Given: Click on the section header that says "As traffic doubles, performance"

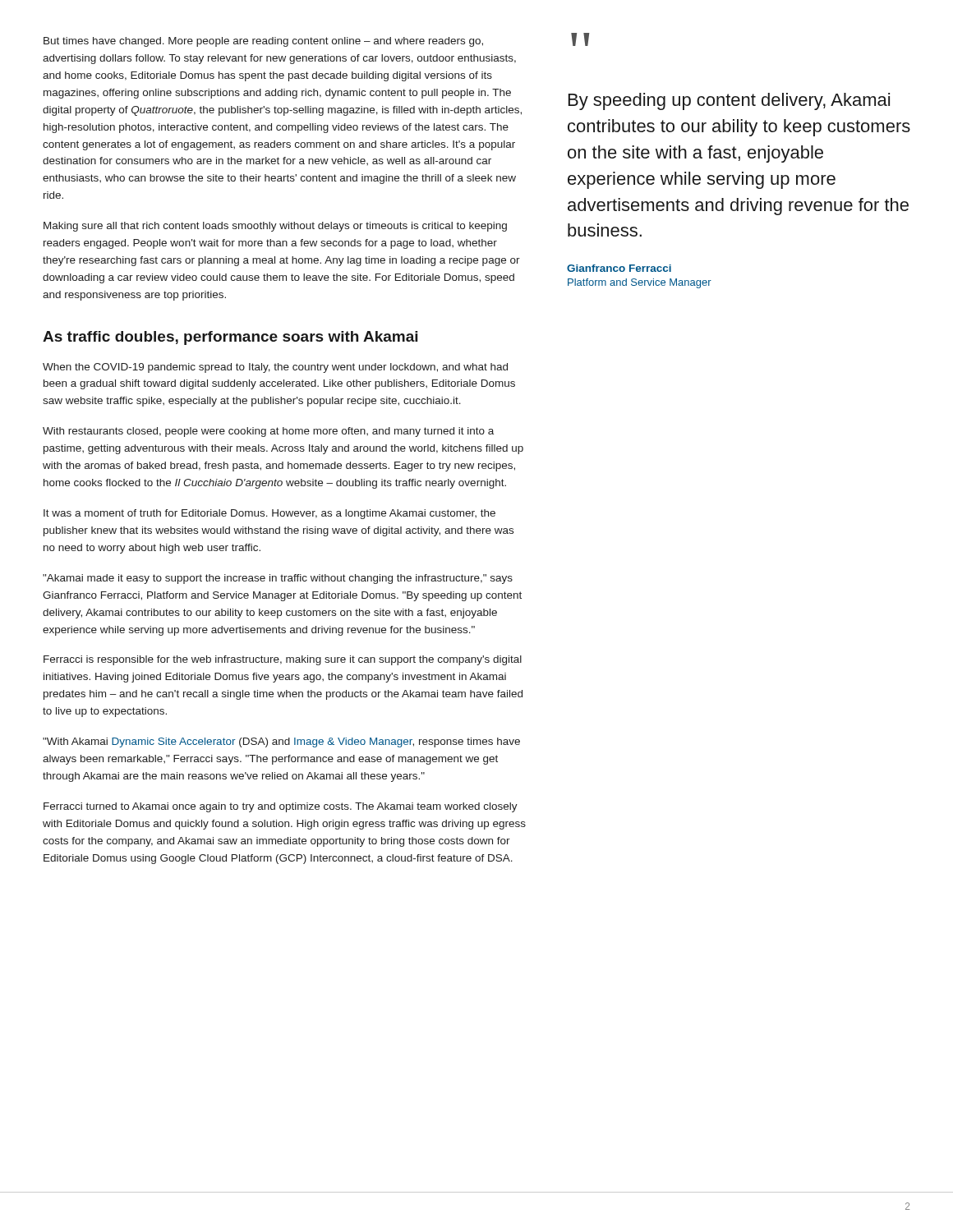Looking at the screenshot, I should pos(231,336).
